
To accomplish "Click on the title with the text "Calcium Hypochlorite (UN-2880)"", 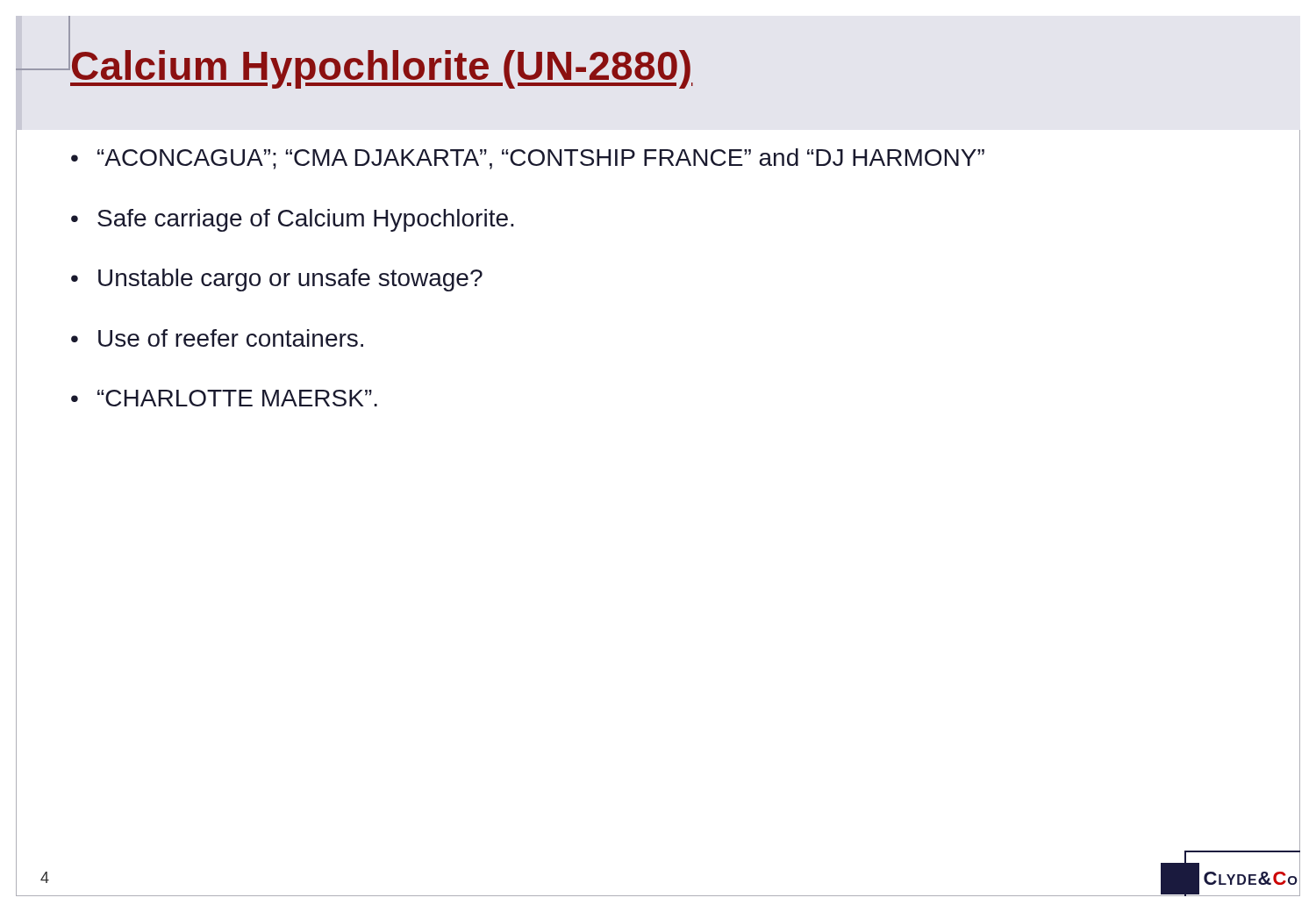I will (x=381, y=66).
